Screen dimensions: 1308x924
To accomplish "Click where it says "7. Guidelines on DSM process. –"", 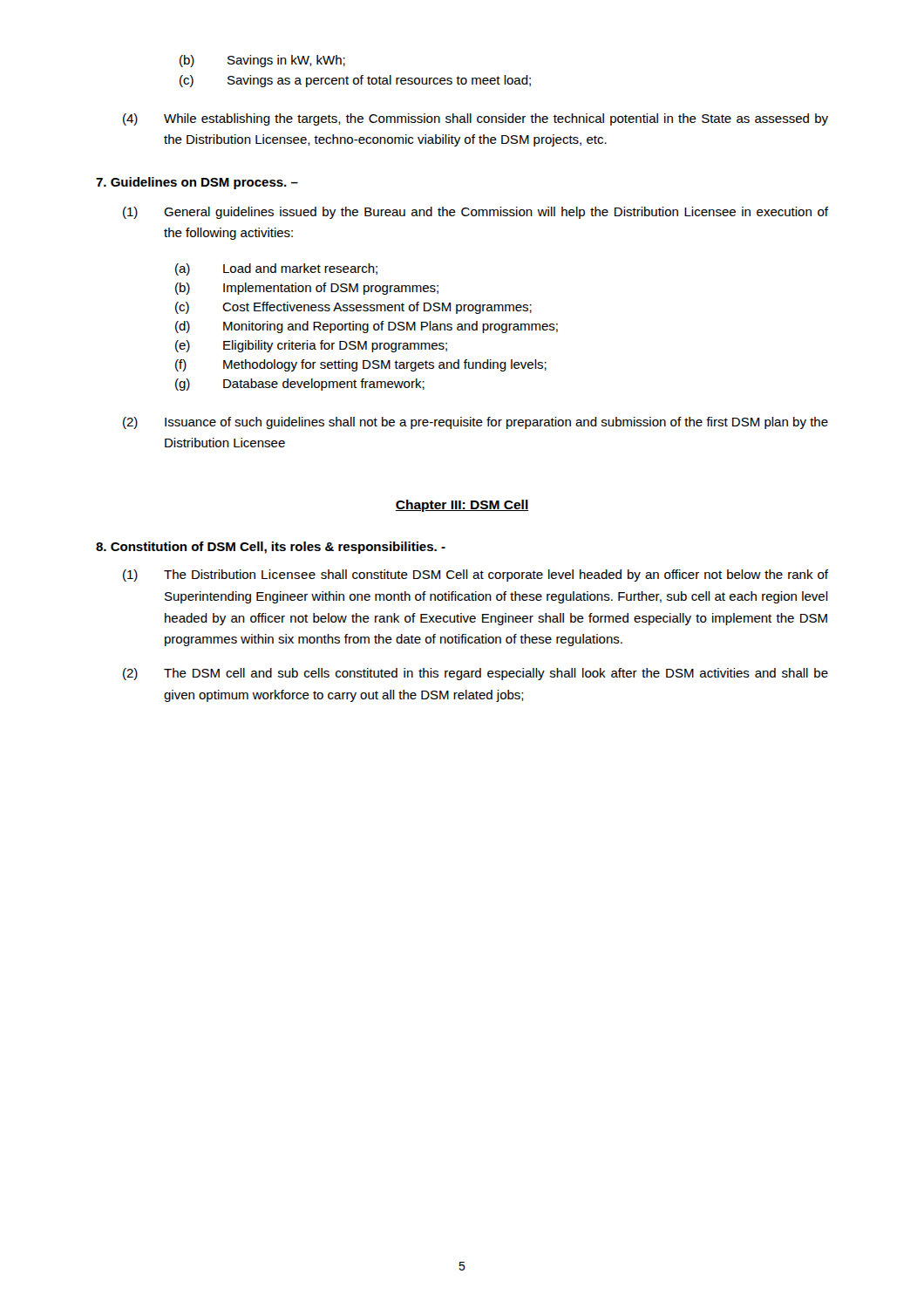I will point(197,182).
